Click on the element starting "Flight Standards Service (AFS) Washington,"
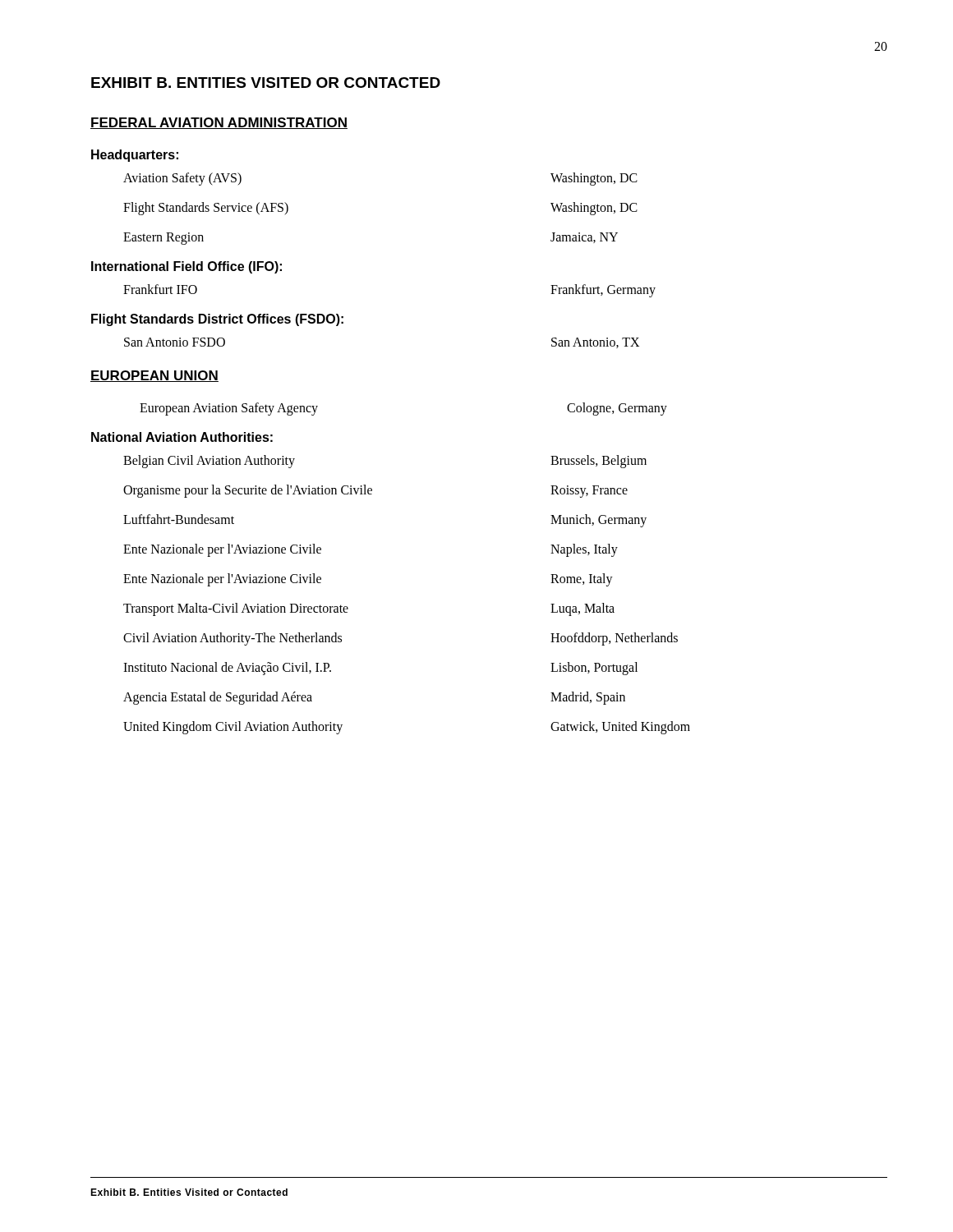953x1232 pixels. tap(195, 208)
